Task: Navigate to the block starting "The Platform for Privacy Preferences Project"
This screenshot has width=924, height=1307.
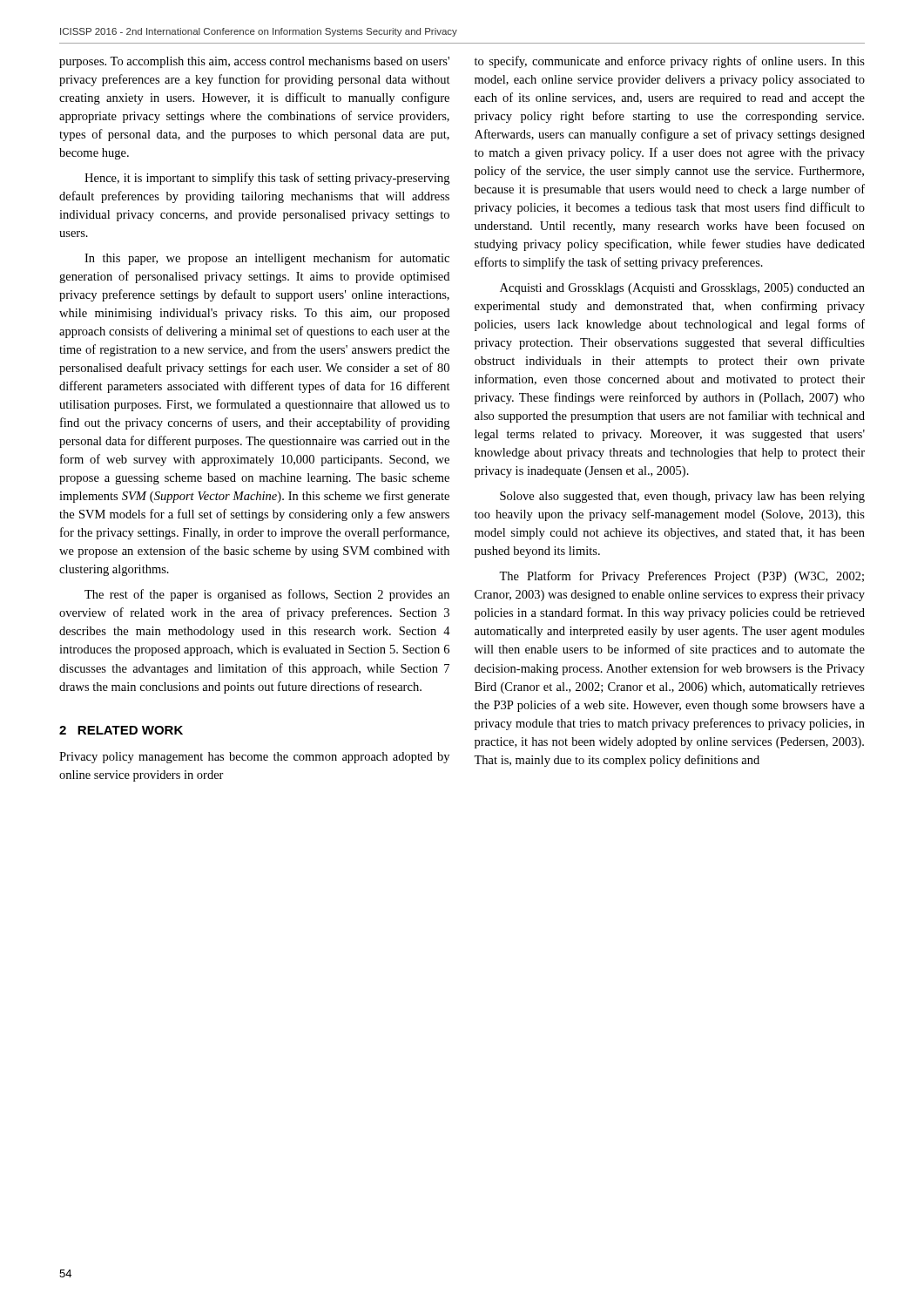Action: [669, 668]
